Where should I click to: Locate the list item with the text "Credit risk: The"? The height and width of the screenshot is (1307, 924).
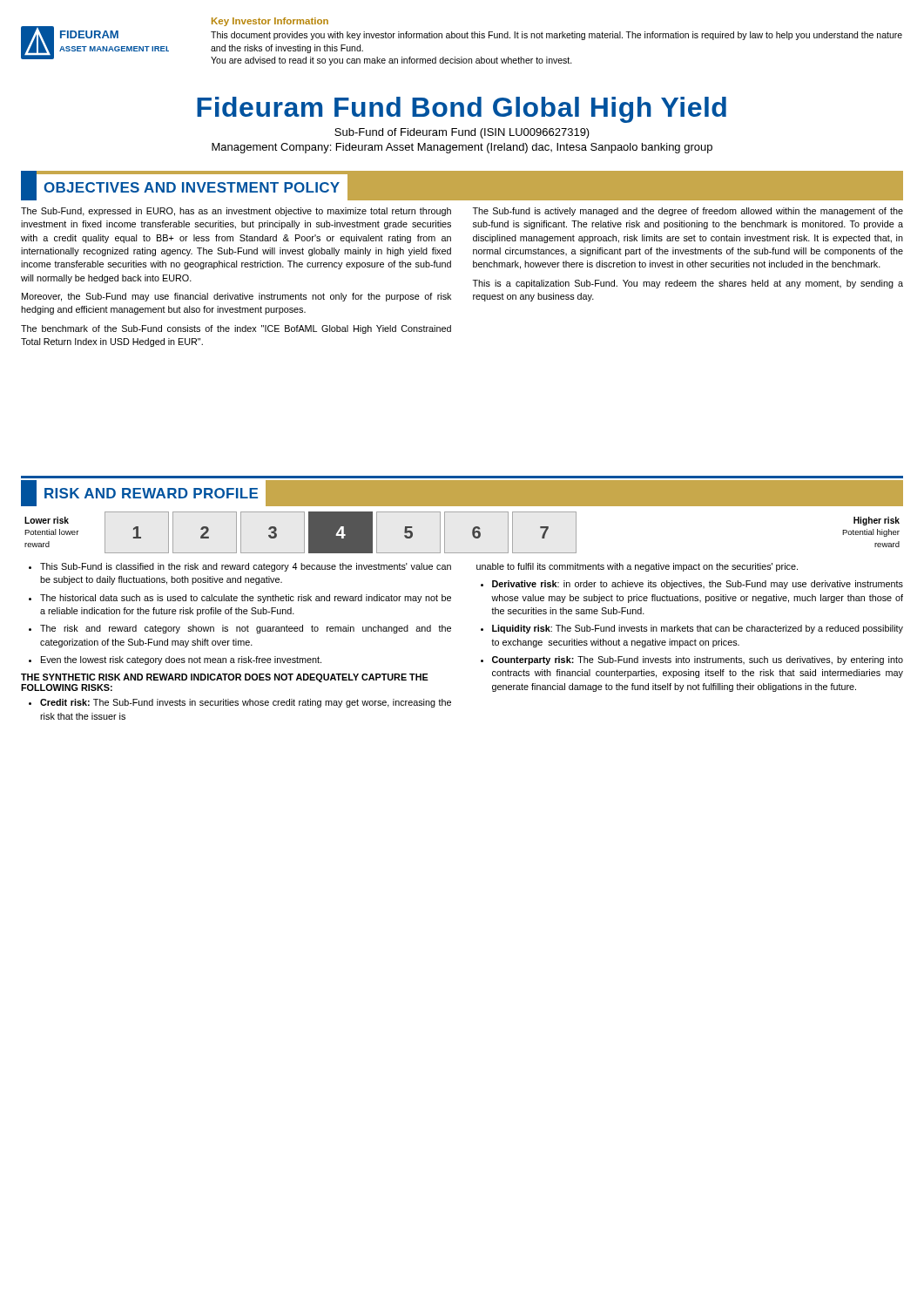246,709
